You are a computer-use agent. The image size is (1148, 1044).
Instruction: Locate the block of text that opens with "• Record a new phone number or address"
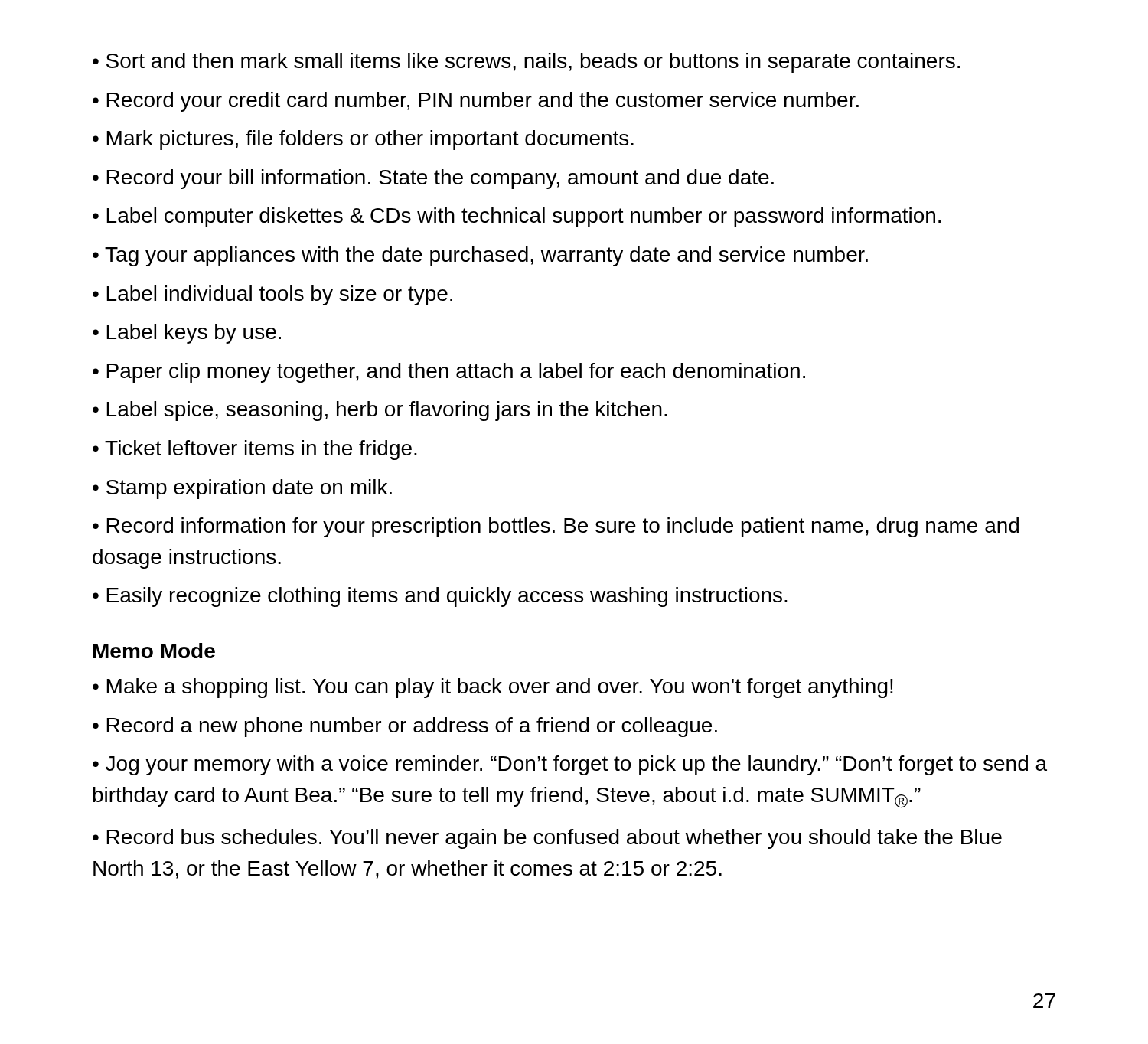pos(405,725)
